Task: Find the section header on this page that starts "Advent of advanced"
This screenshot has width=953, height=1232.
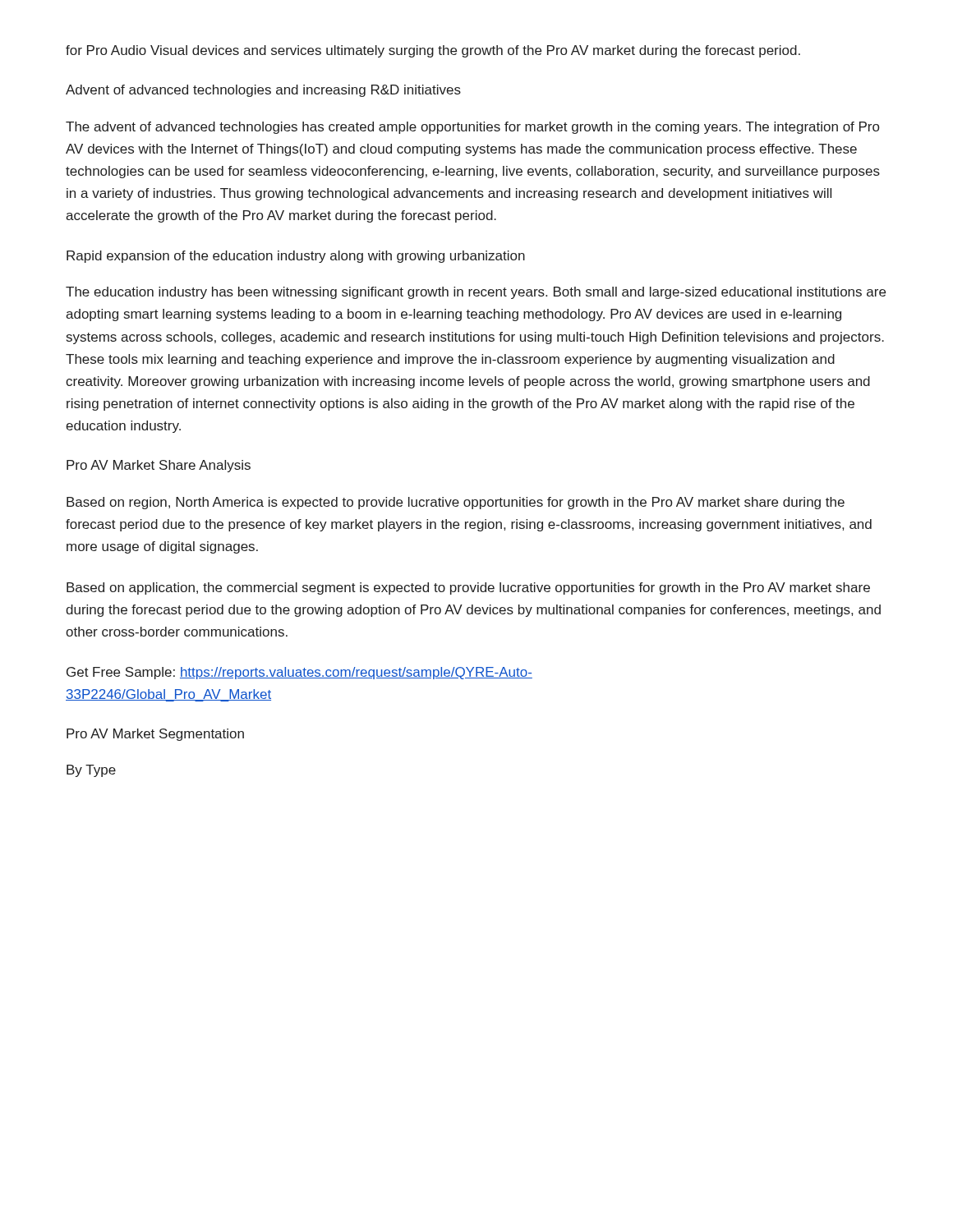Action: click(263, 90)
